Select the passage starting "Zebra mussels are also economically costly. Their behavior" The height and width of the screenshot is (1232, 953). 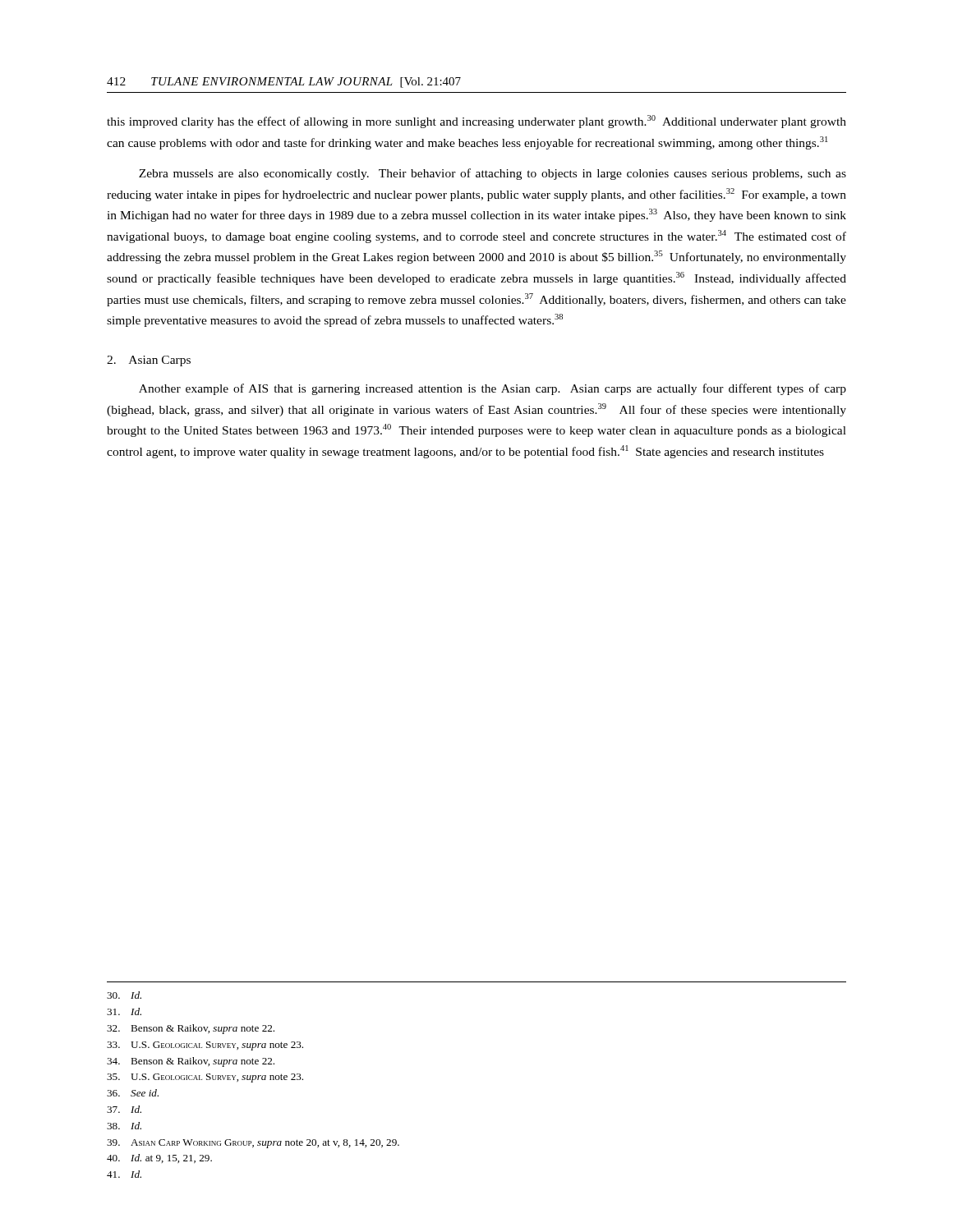click(x=476, y=247)
